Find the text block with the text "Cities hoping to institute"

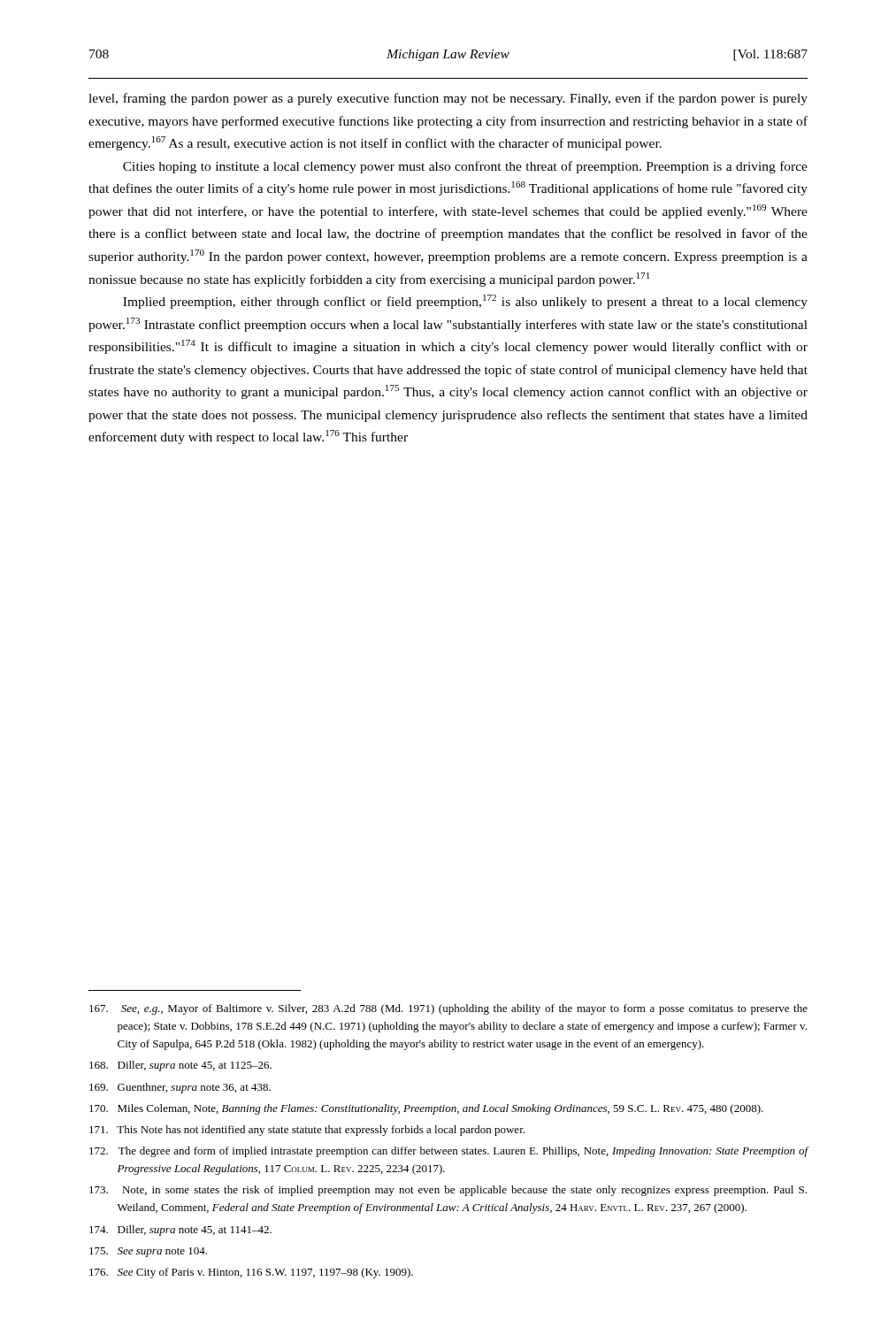click(x=448, y=222)
